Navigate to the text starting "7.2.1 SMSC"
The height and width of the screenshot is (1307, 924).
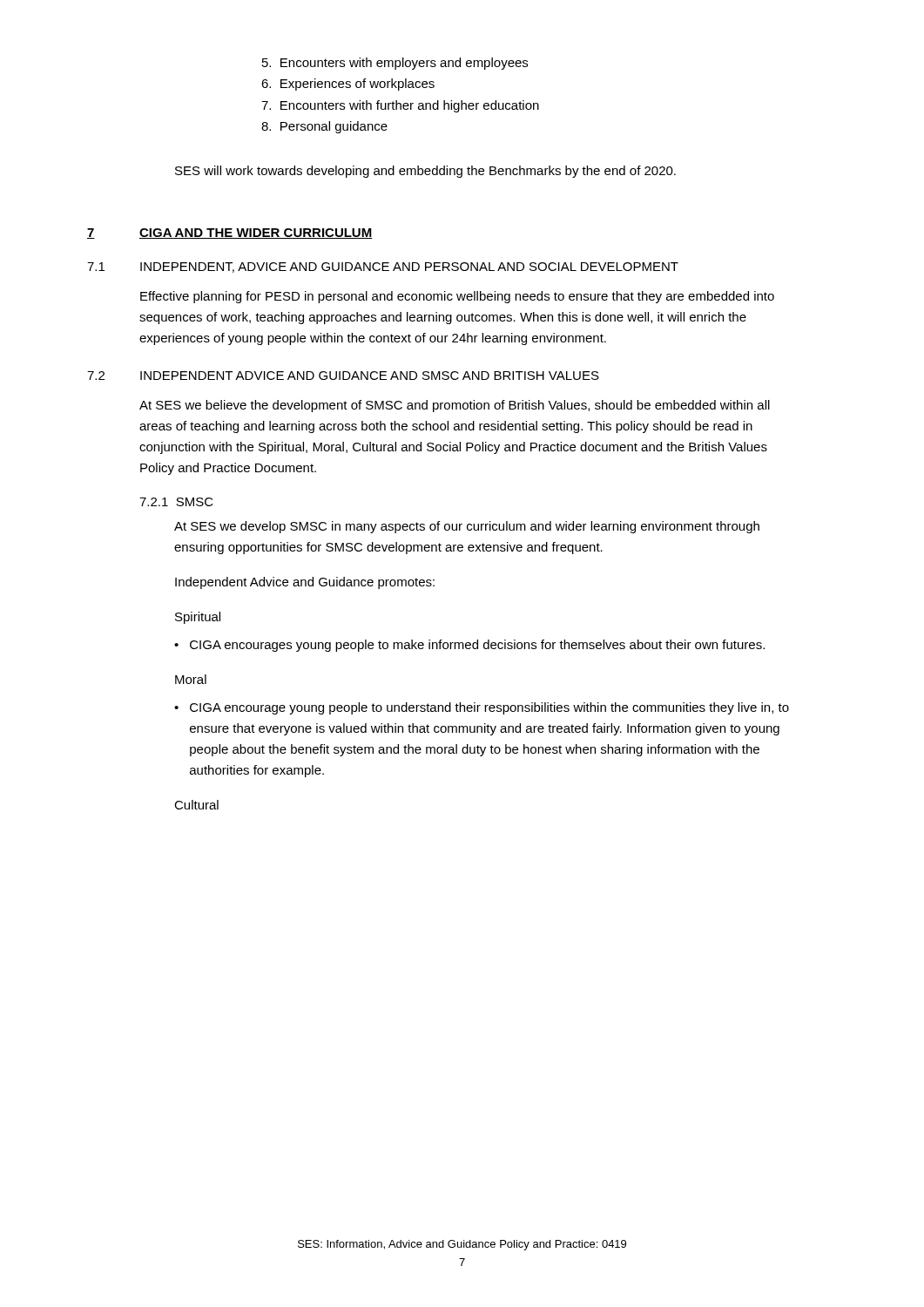[176, 502]
